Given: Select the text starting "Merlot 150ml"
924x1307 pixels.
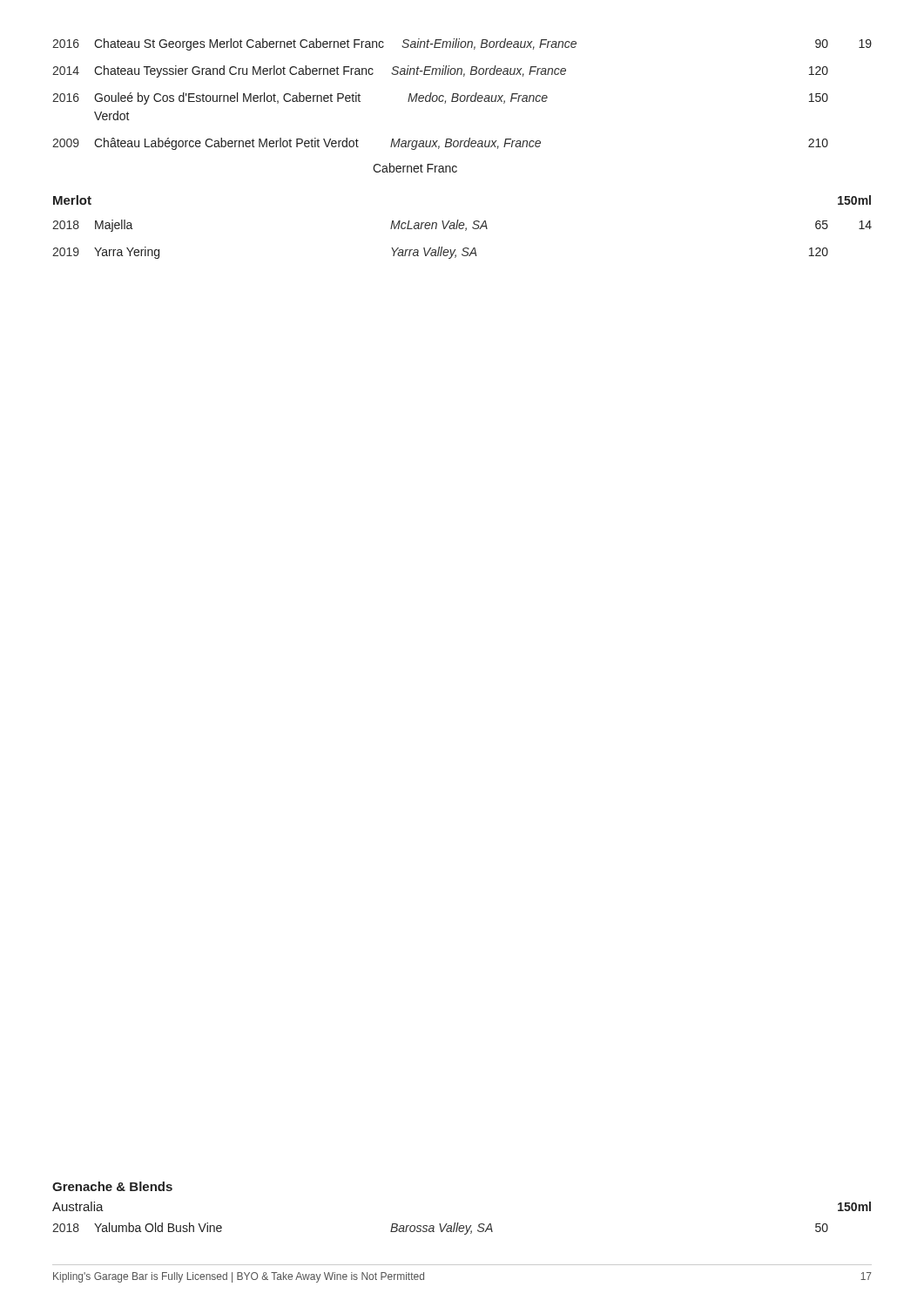Looking at the screenshot, I should click(69, 200).
